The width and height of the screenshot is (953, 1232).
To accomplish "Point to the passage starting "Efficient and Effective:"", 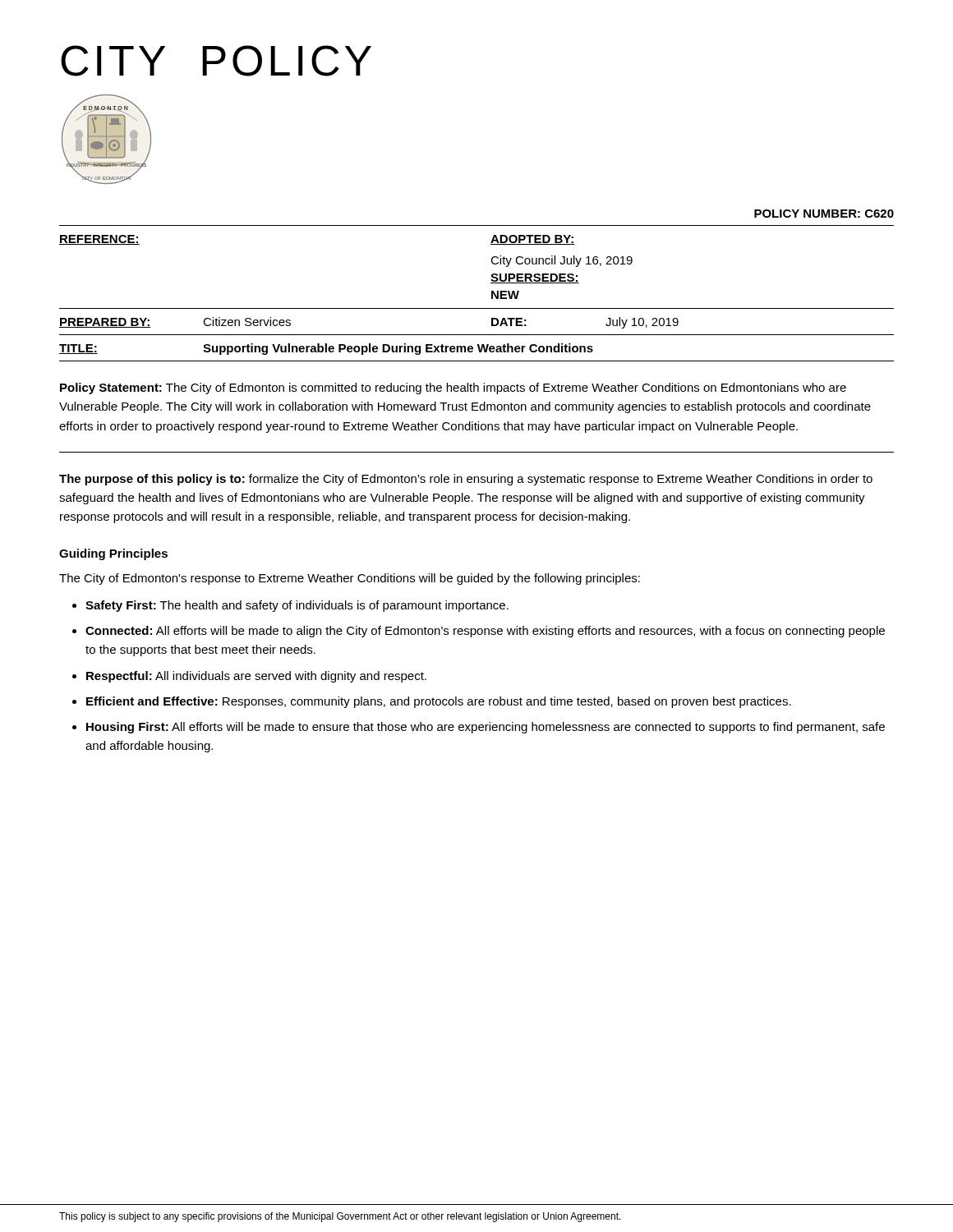I will point(439,701).
